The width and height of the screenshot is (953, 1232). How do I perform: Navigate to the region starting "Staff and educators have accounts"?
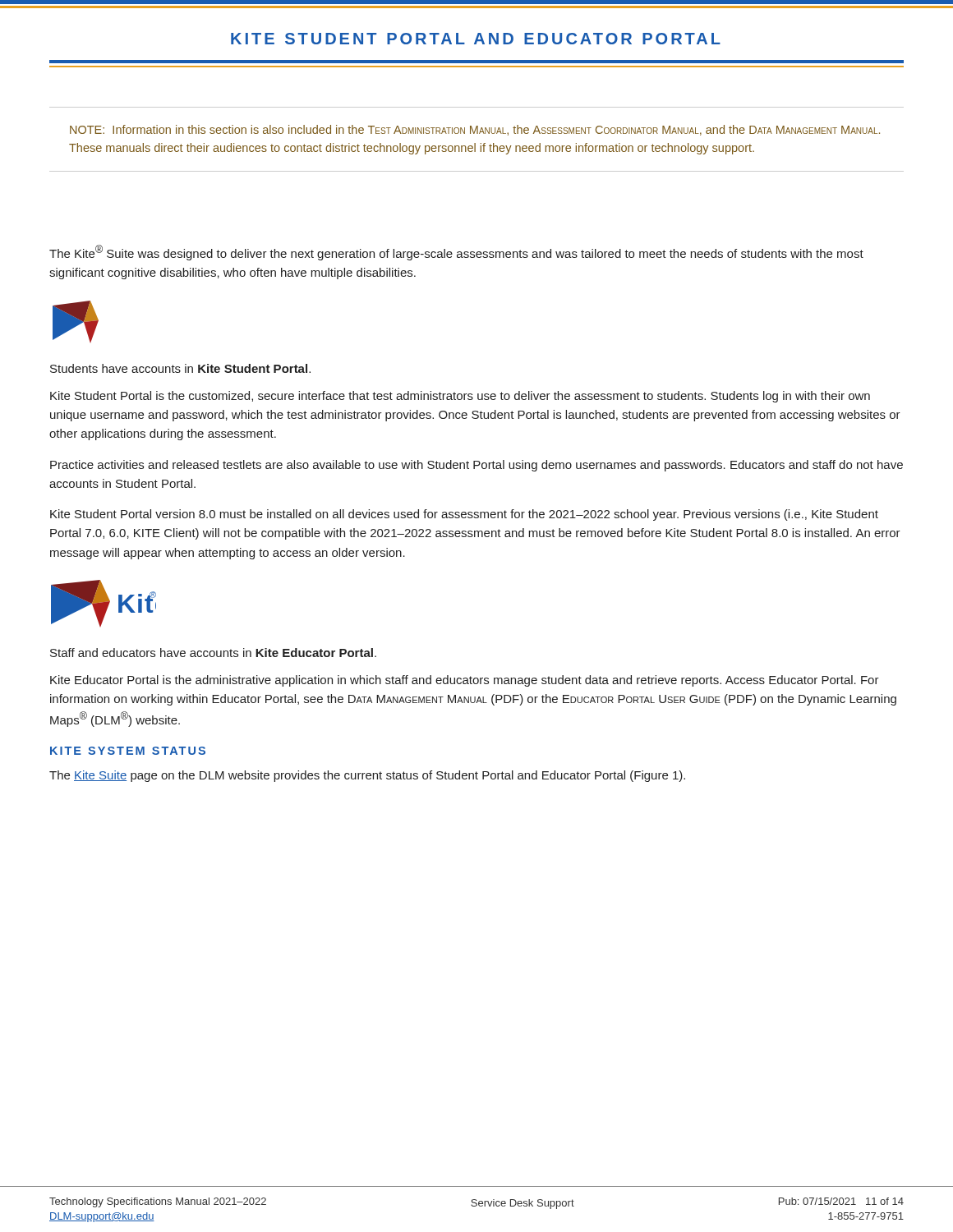pyautogui.click(x=213, y=652)
